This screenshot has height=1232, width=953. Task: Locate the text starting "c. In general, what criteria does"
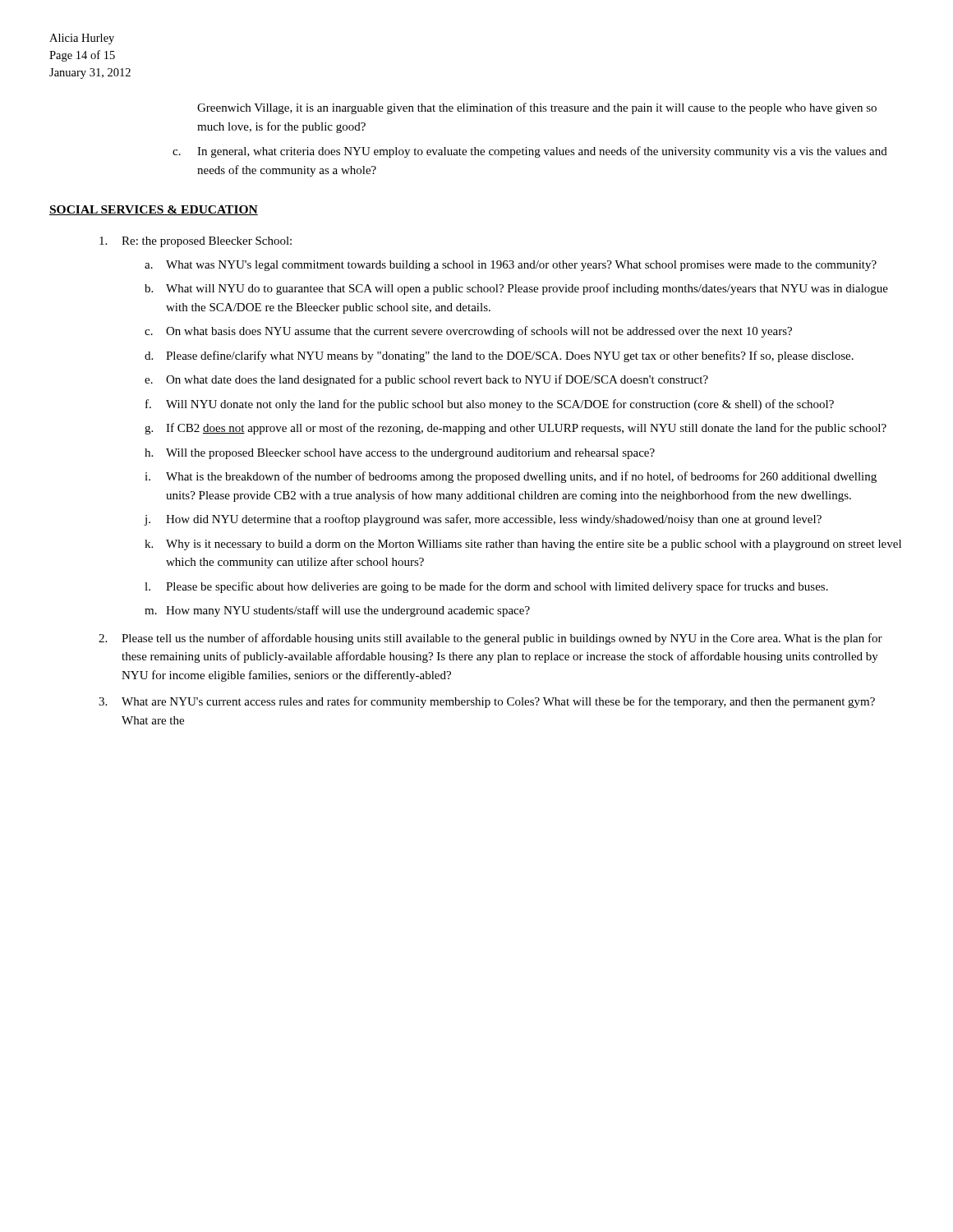pyautogui.click(x=538, y=161)
